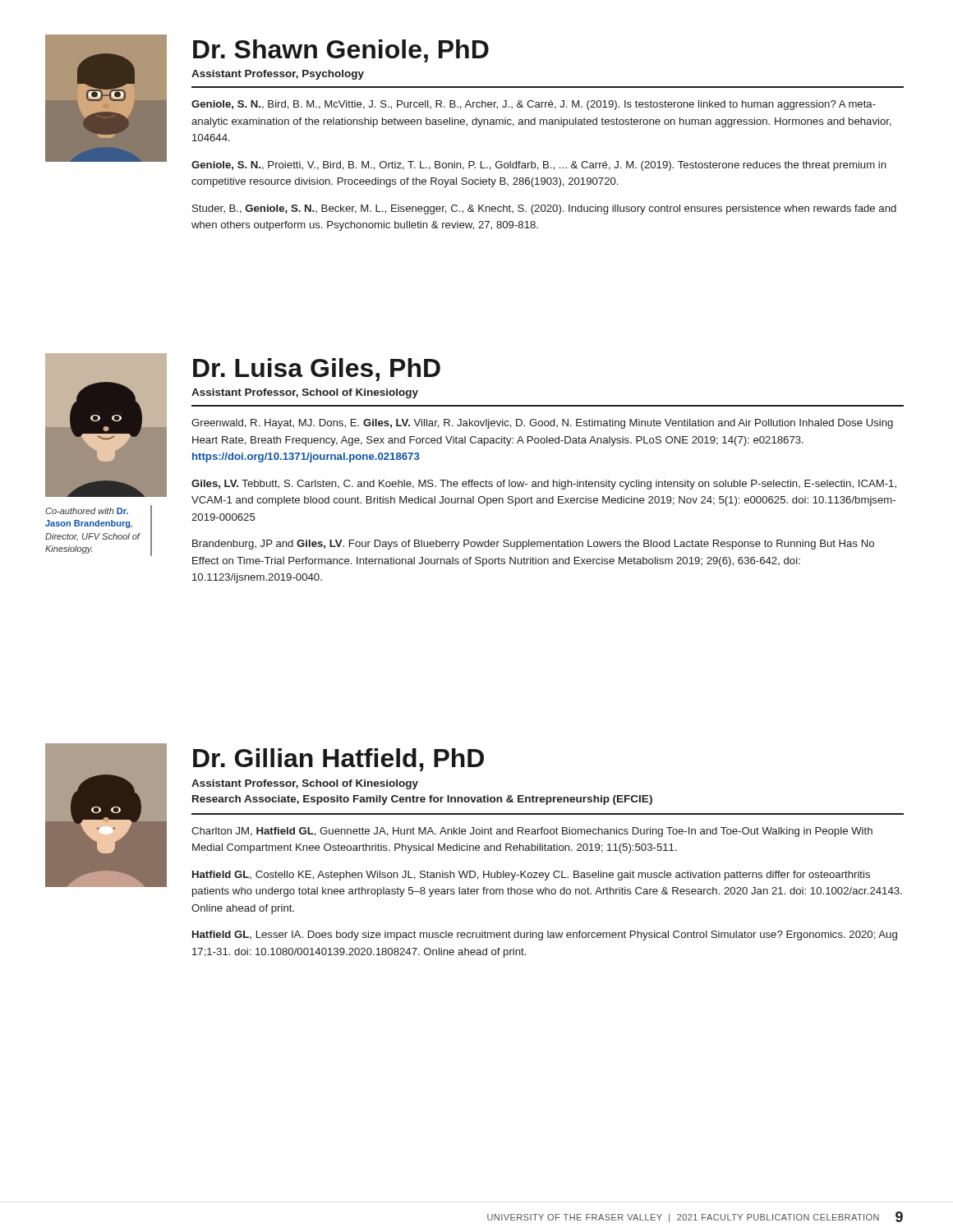Where is the passage that starts "Brandenburg, JP and Giles,"?
The image size is (953, 1232).
click(533, 560)
